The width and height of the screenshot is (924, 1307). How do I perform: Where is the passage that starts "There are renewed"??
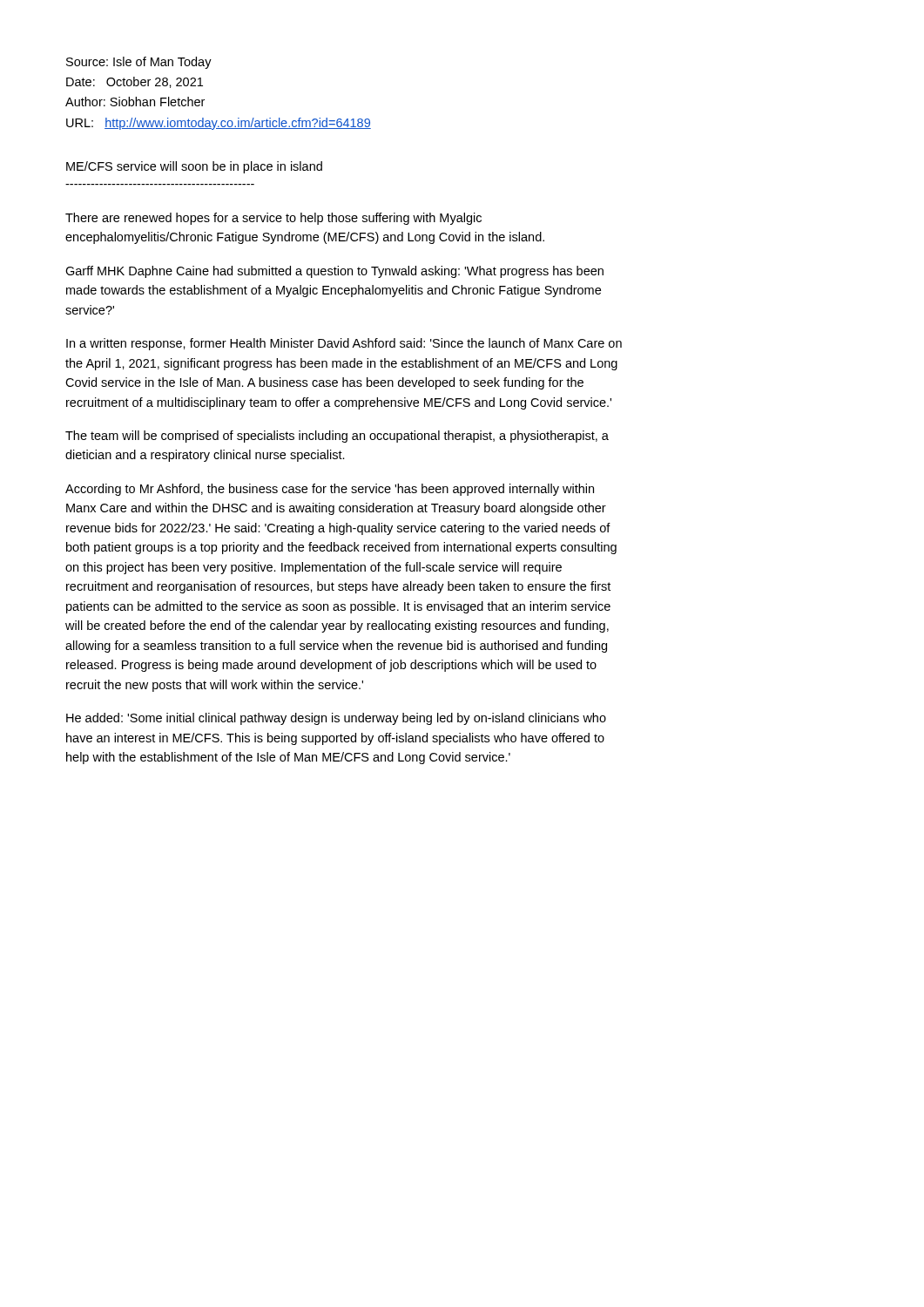tap(305, 227)
